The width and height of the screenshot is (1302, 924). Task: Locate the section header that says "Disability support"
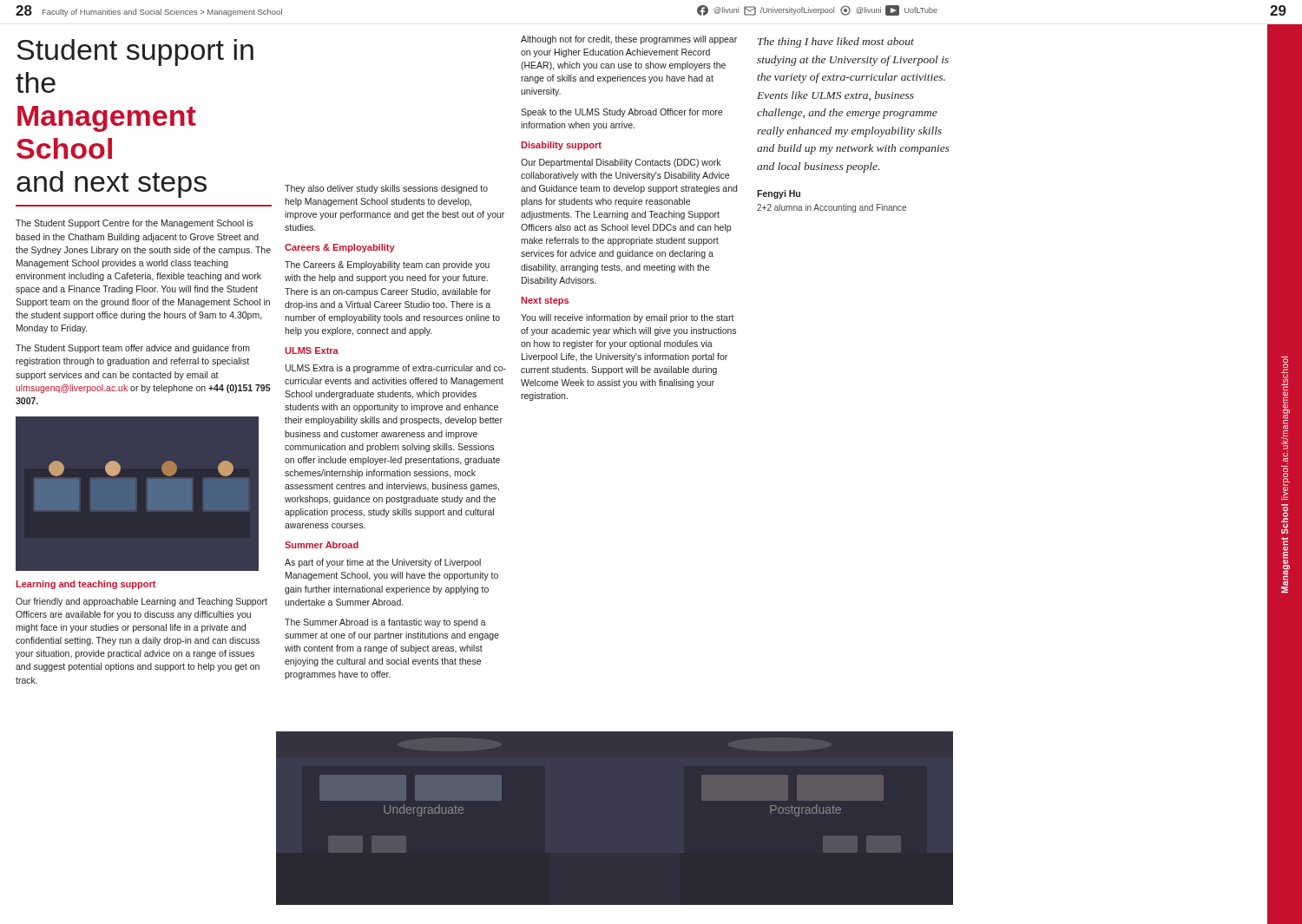pos(561,146)
